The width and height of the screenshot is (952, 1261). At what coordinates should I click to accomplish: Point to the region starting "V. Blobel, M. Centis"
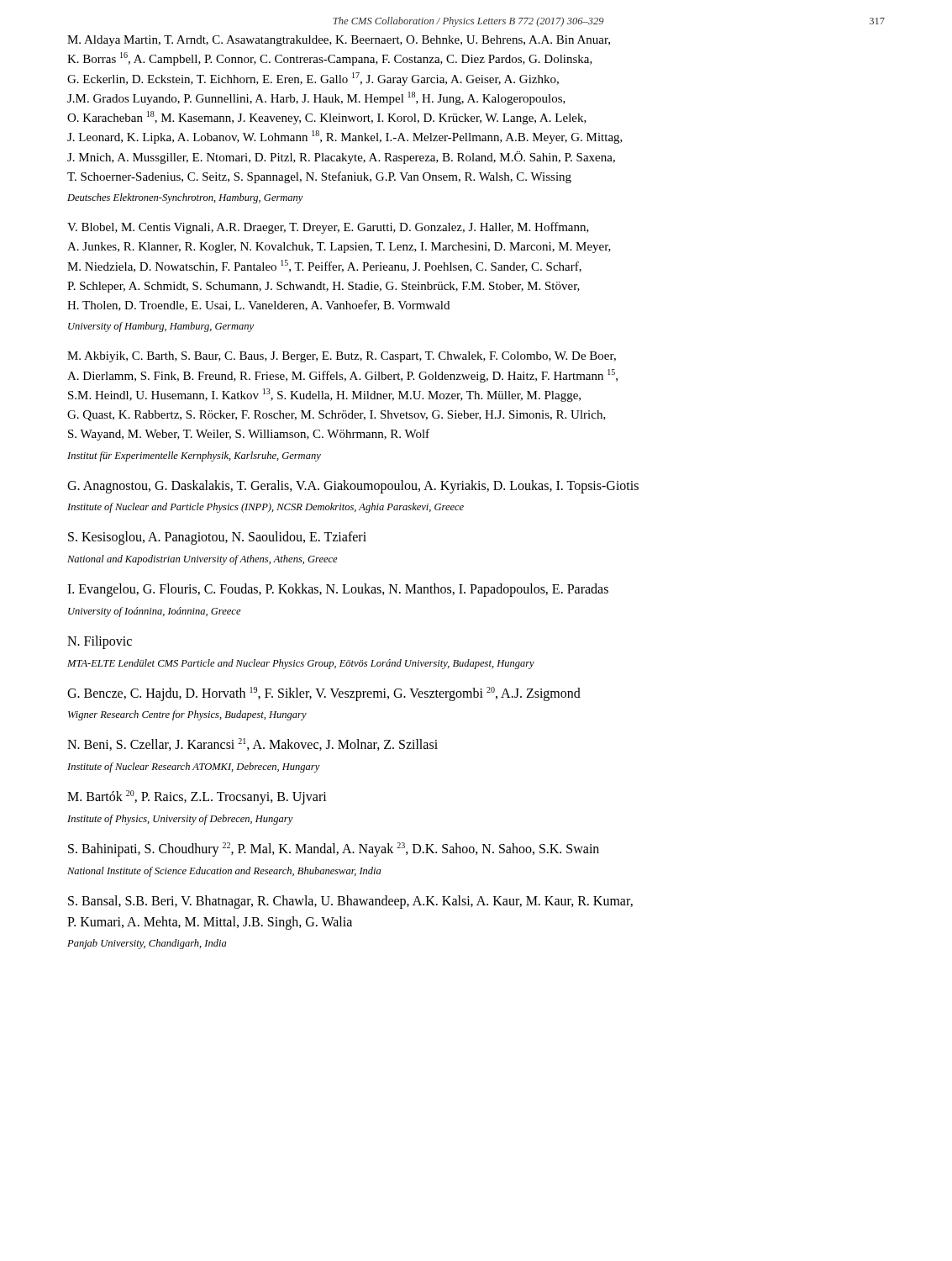339,266
